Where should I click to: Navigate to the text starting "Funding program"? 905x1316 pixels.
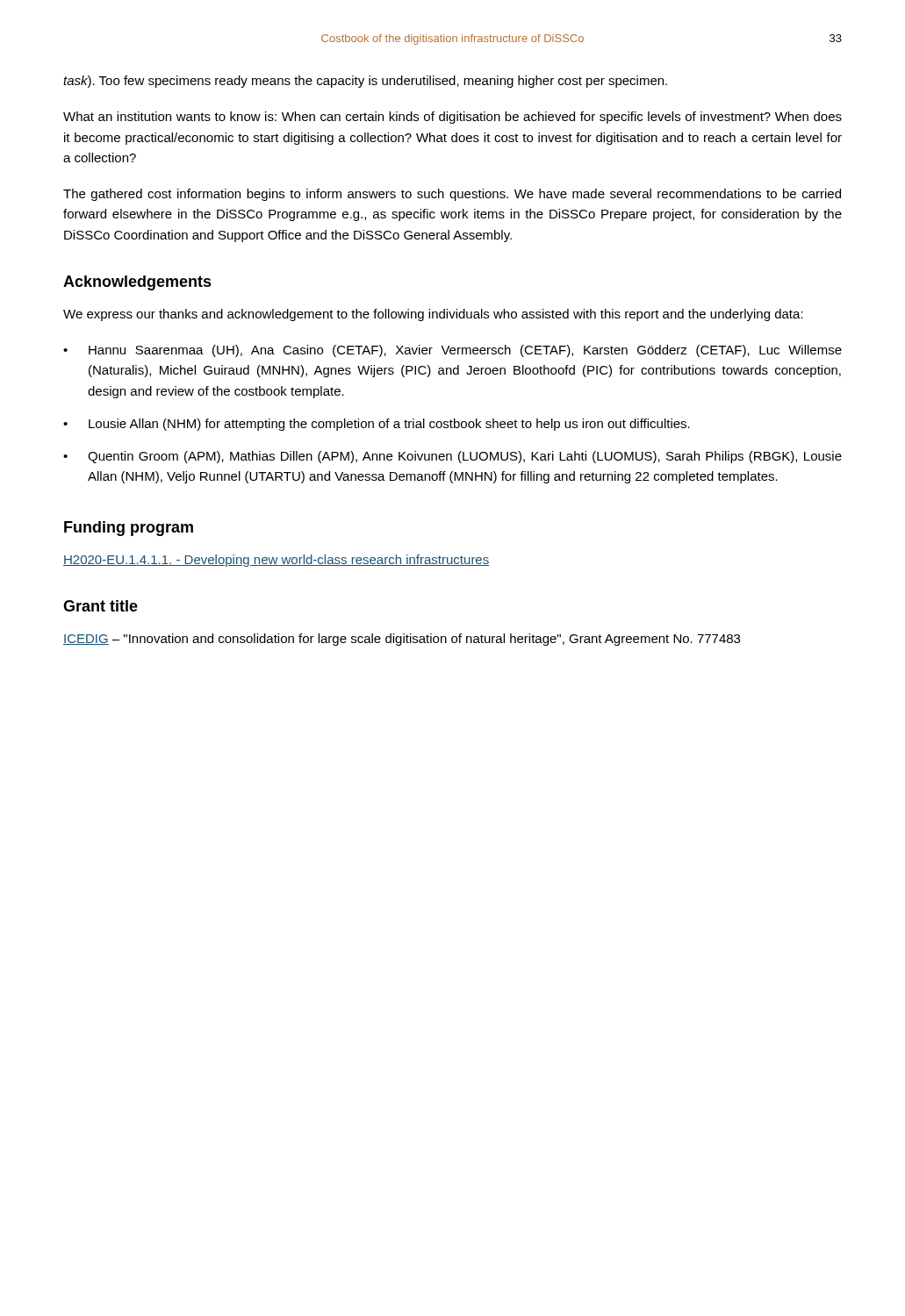129,527
